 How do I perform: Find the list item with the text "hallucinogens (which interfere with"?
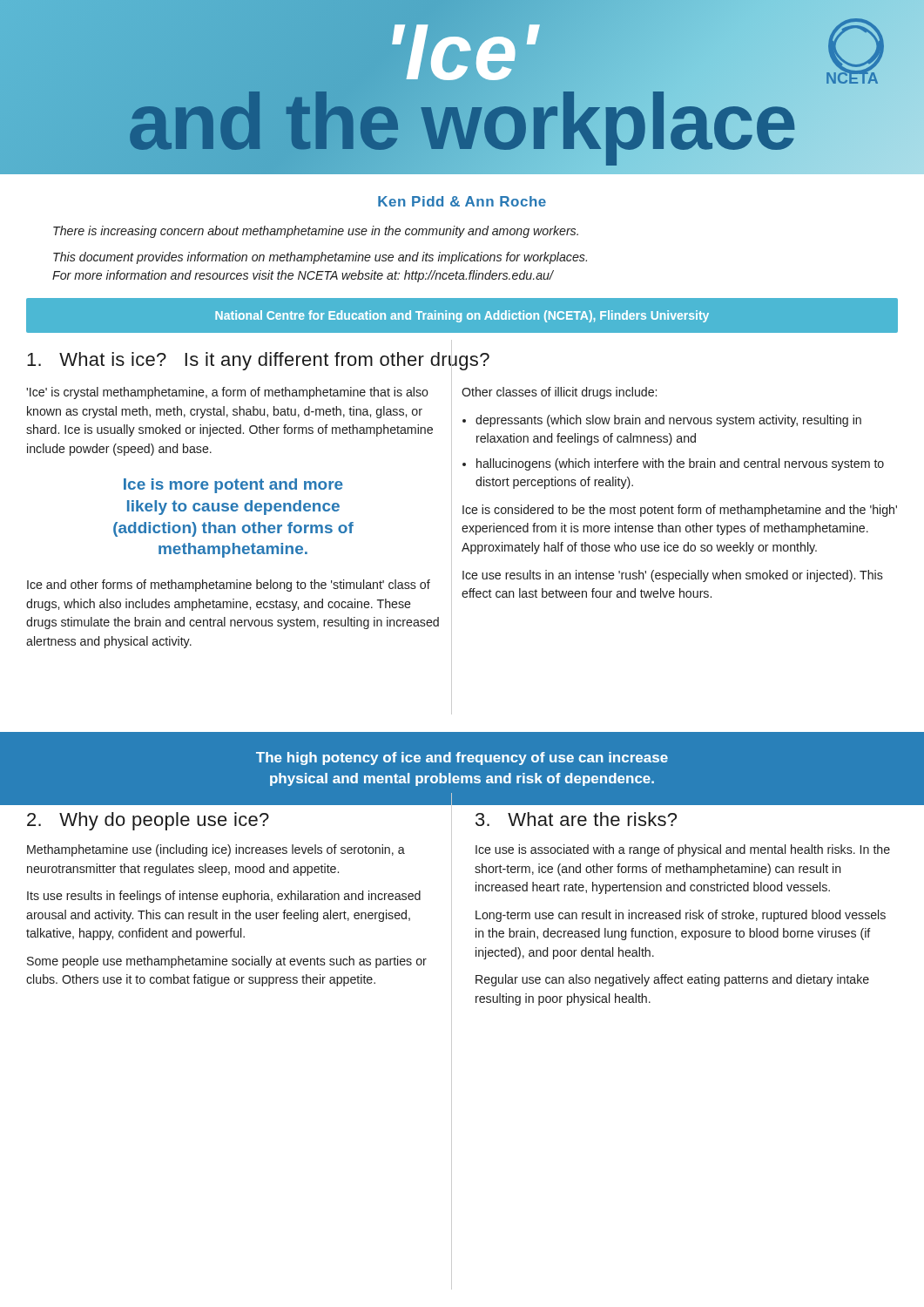point(680,473)
